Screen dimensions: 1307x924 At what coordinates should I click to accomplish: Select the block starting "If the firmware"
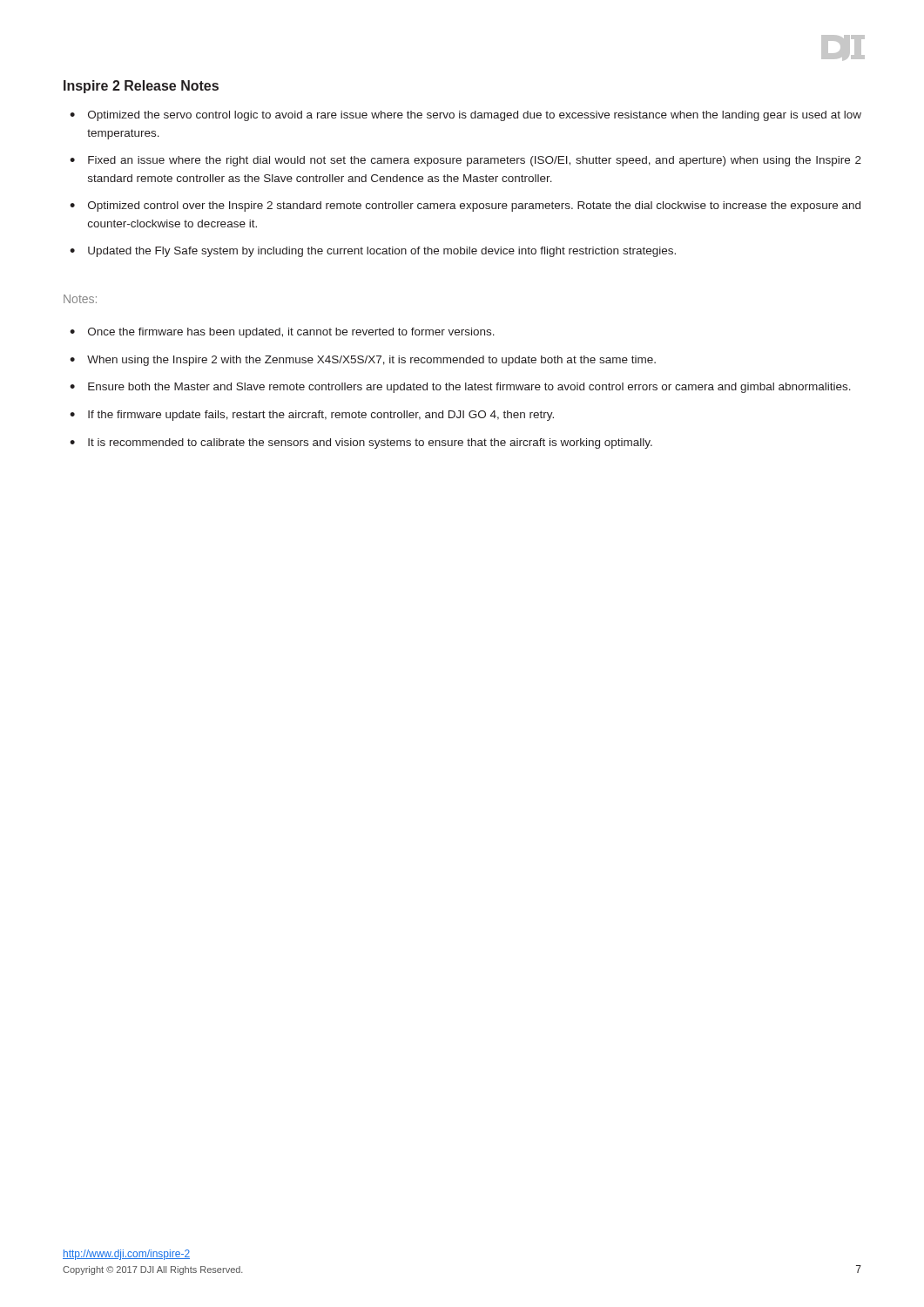[x=321, y=415]
